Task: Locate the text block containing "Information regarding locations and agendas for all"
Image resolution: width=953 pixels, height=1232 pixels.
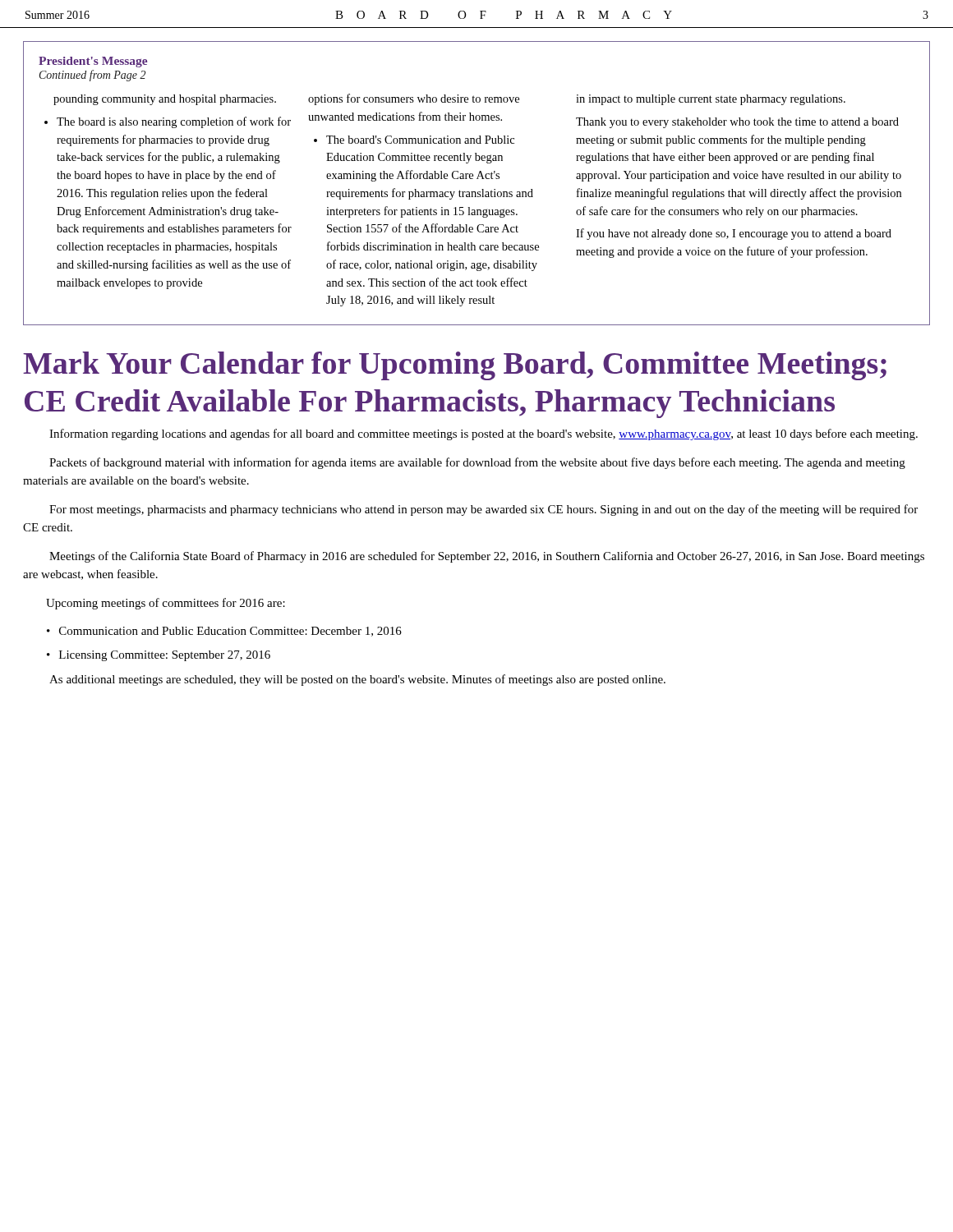Action: point(484,434)
